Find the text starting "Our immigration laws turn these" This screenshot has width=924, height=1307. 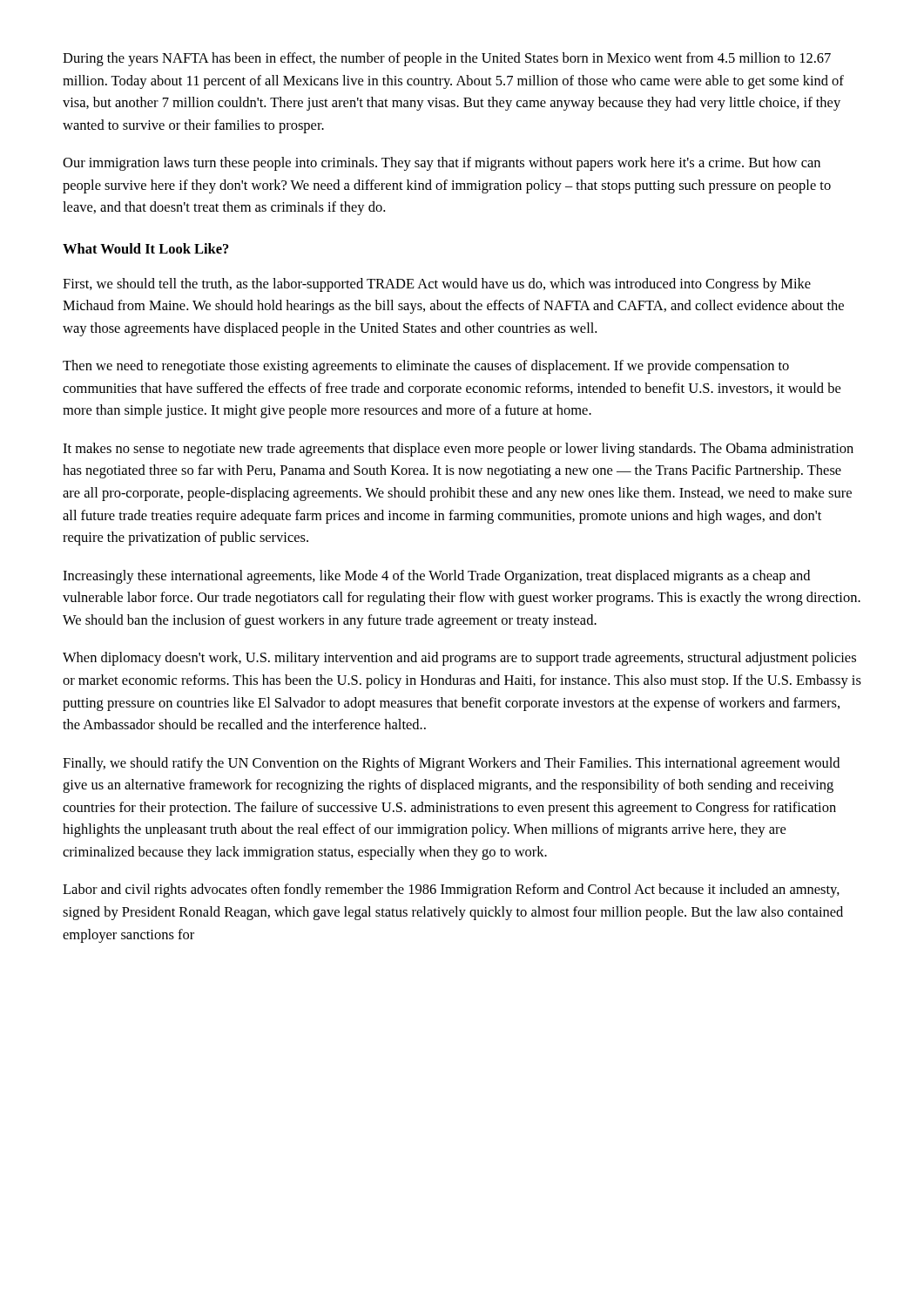point(447,185)
